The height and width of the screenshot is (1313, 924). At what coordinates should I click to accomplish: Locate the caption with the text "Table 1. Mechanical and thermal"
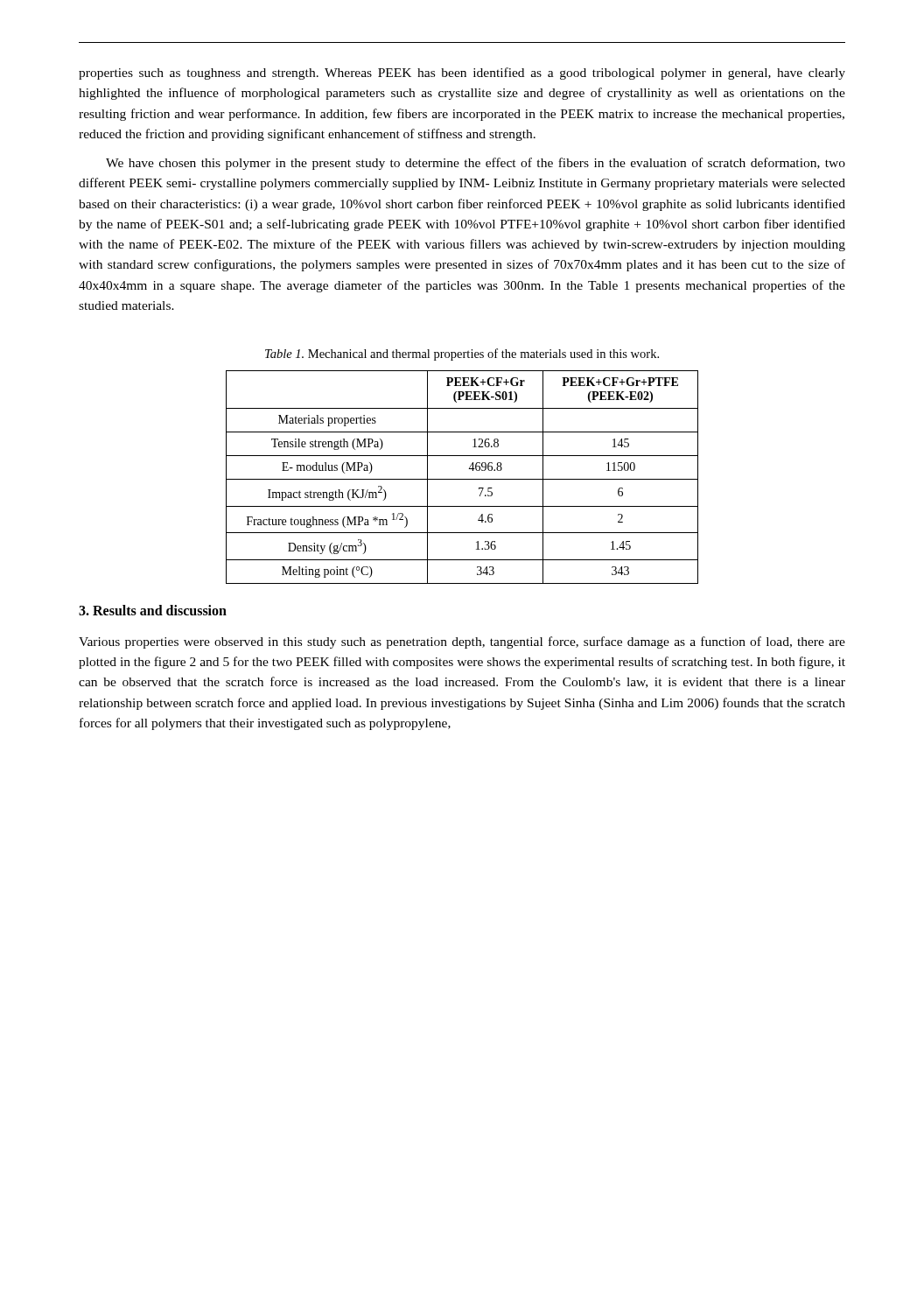pos(462,354)
